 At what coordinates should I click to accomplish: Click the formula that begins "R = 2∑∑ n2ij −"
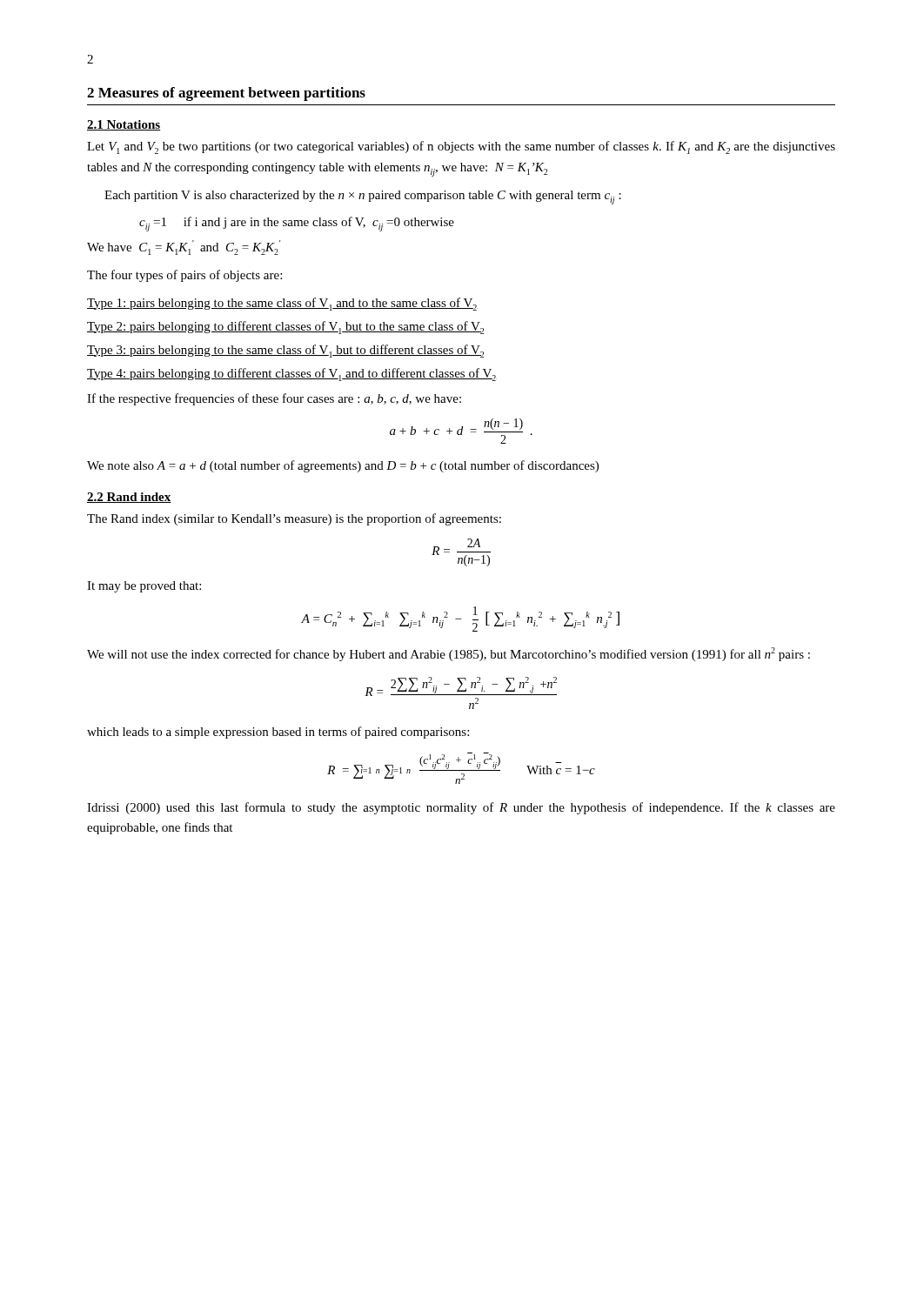click(x=461, y=693)
